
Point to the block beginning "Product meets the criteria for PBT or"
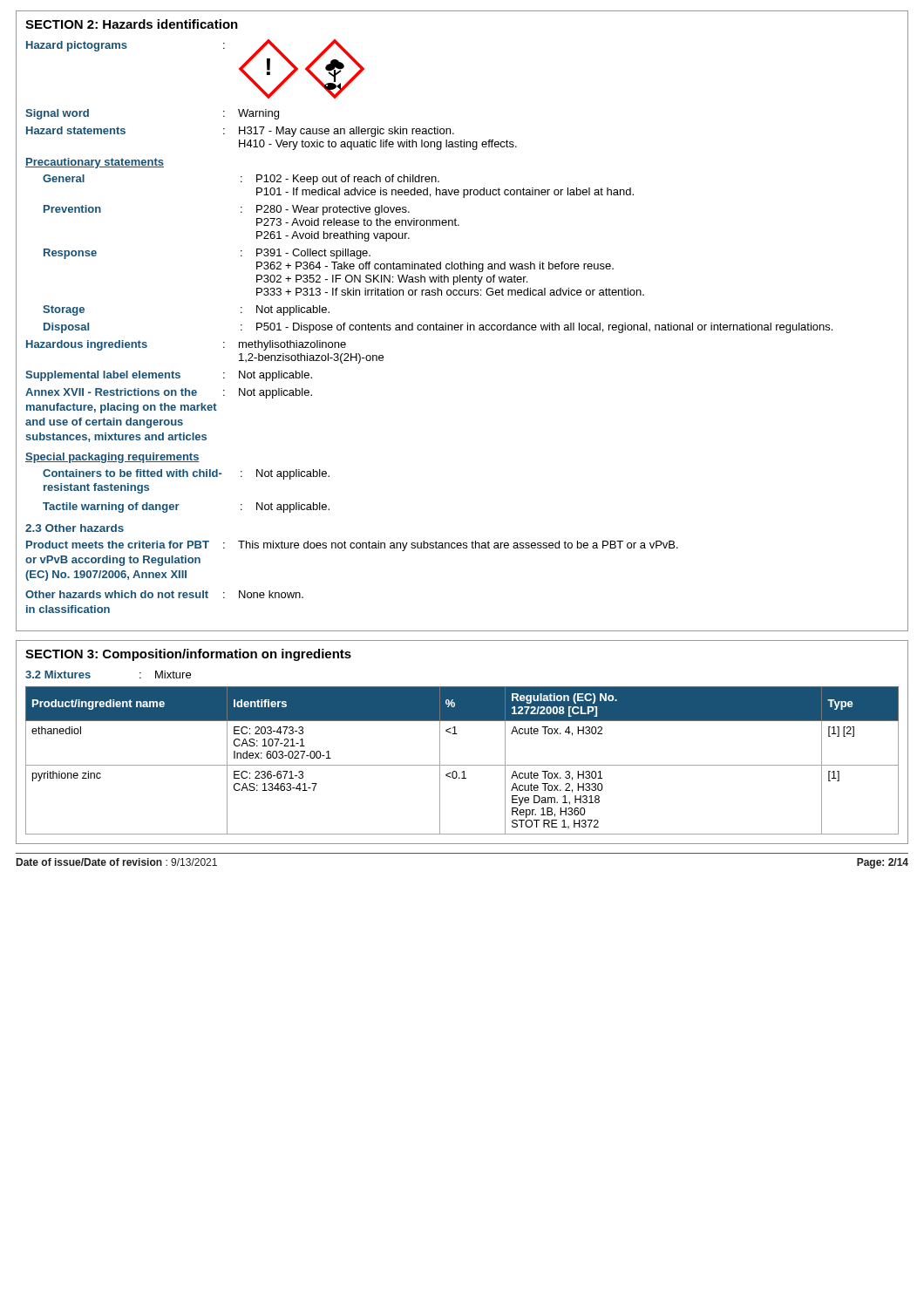point(352,546)
